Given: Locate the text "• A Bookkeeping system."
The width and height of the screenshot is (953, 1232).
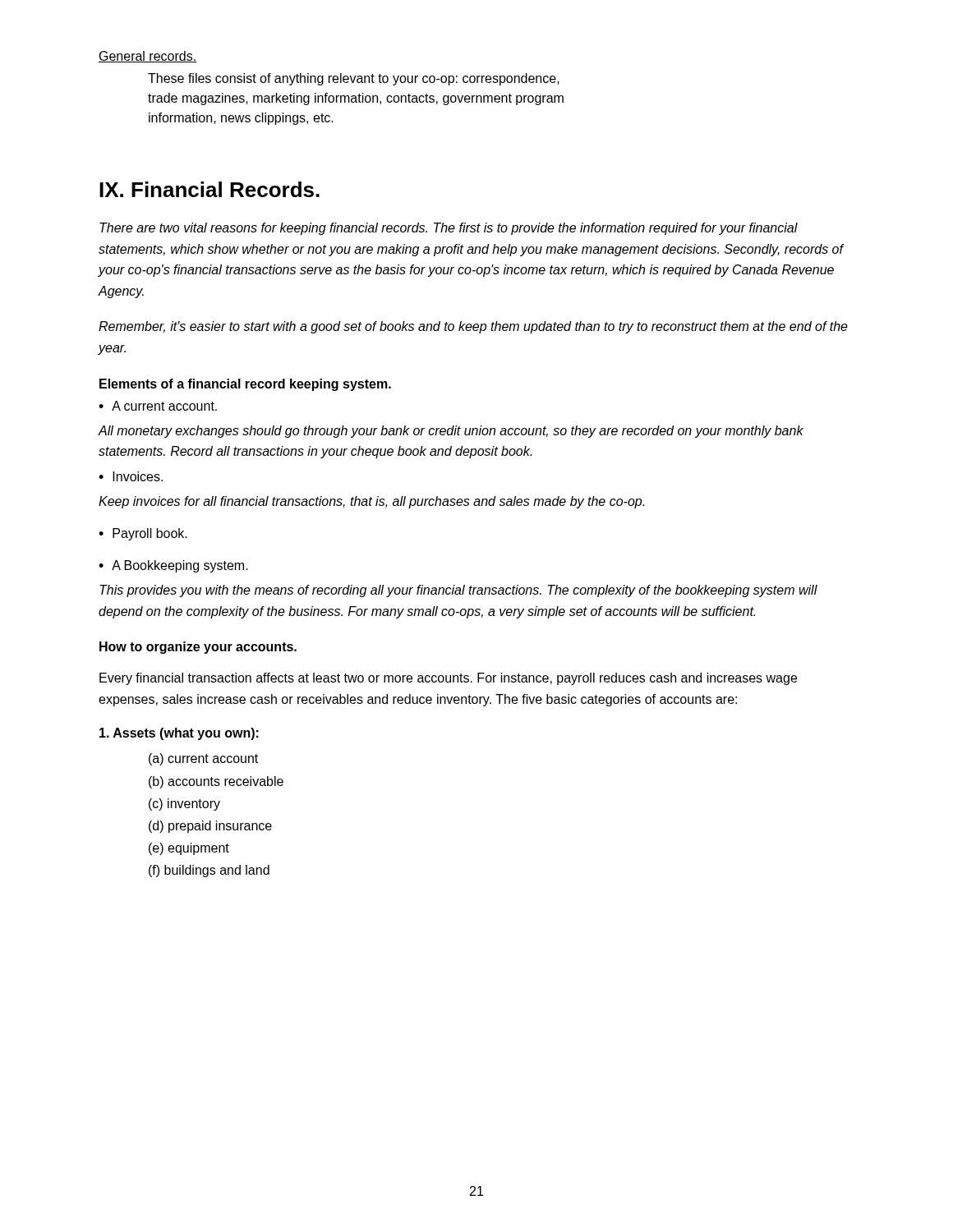Looking at the screenshot, I should 173,566.
